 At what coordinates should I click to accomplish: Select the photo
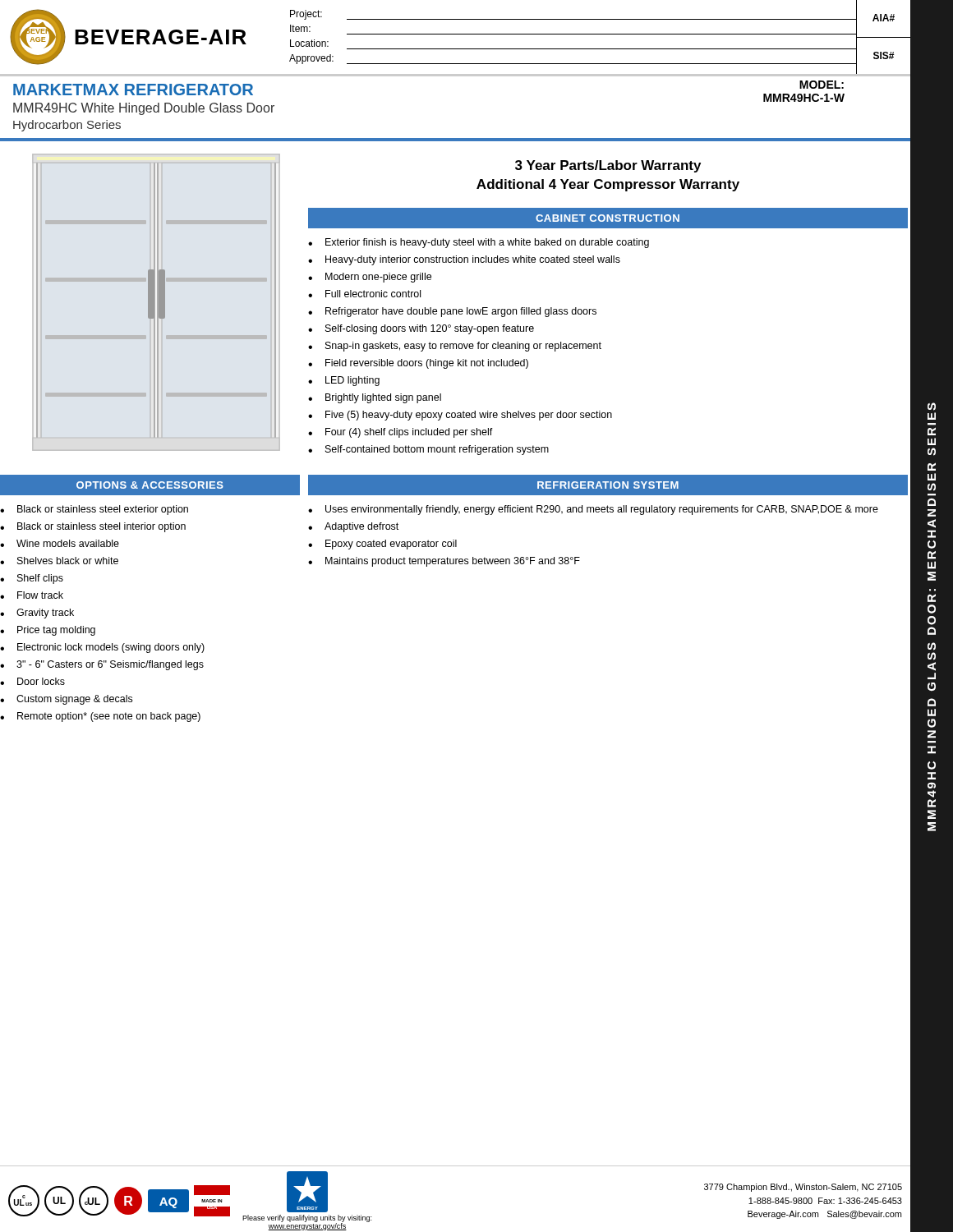point(156,306)
